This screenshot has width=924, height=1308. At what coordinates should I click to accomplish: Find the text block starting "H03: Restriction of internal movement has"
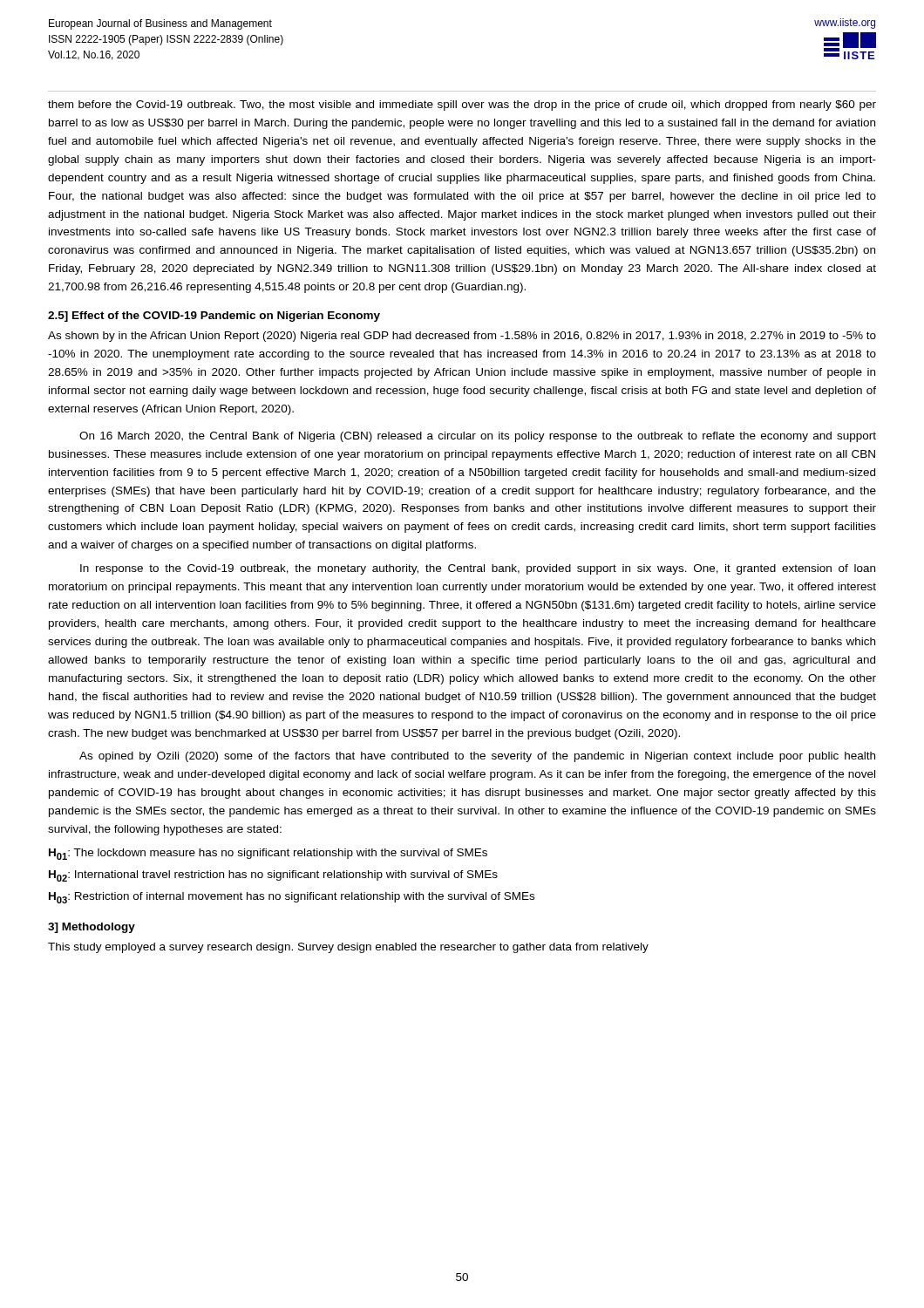pos(291,897)
